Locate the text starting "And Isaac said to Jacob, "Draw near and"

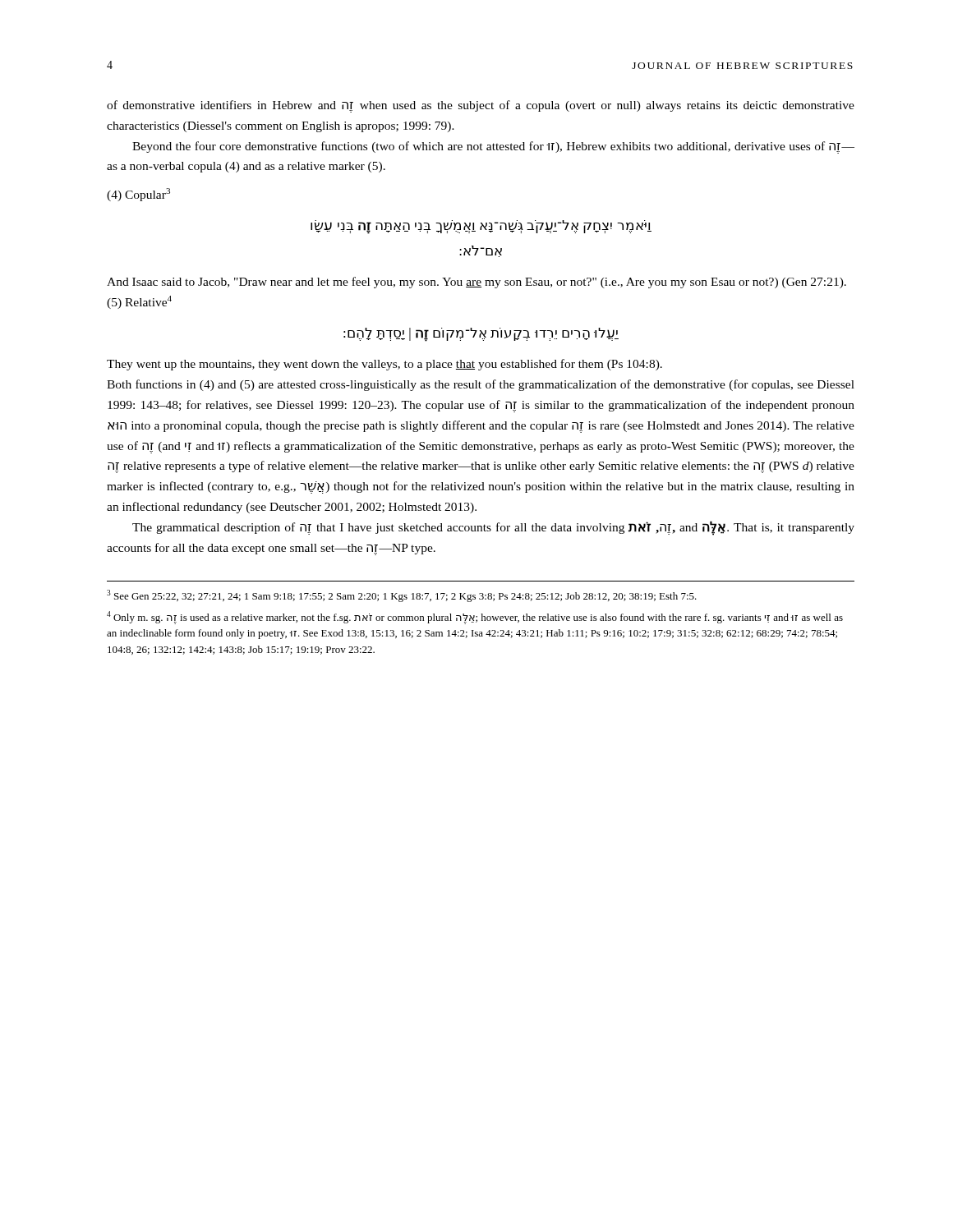[481, 282]
